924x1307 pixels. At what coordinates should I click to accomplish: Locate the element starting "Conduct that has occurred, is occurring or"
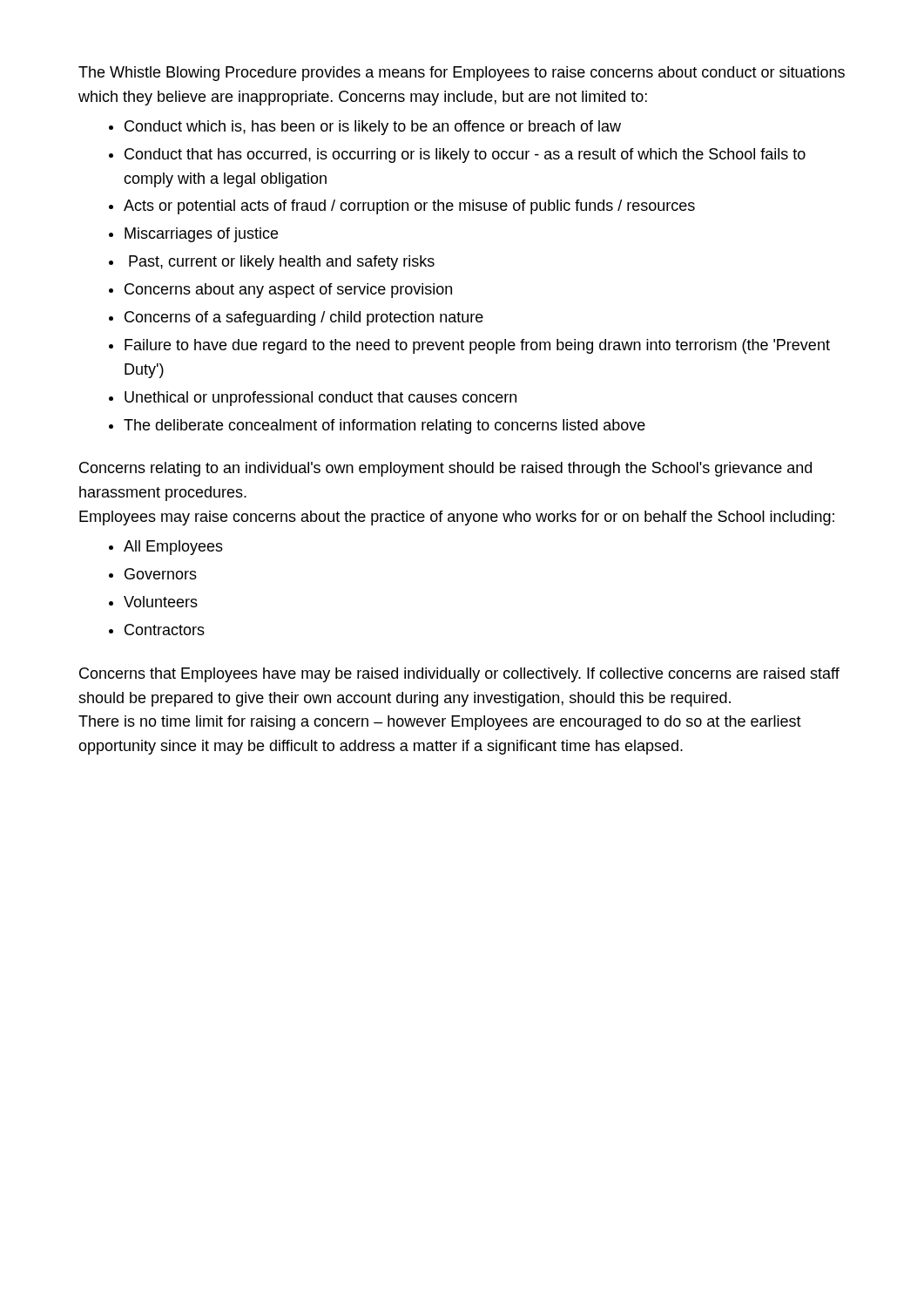(x=485, y=167)
